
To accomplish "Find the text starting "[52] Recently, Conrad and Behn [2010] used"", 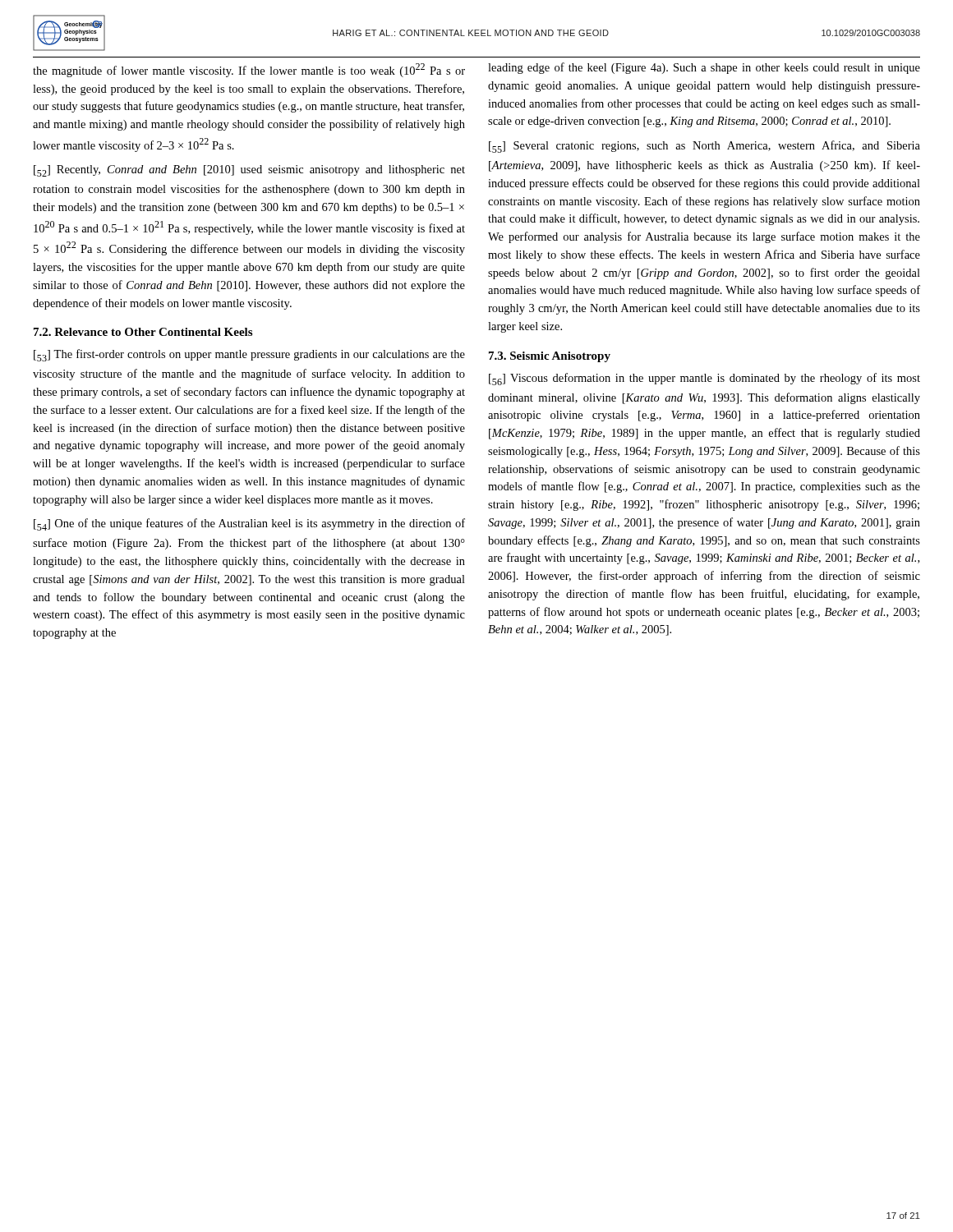I will point(249,237).
